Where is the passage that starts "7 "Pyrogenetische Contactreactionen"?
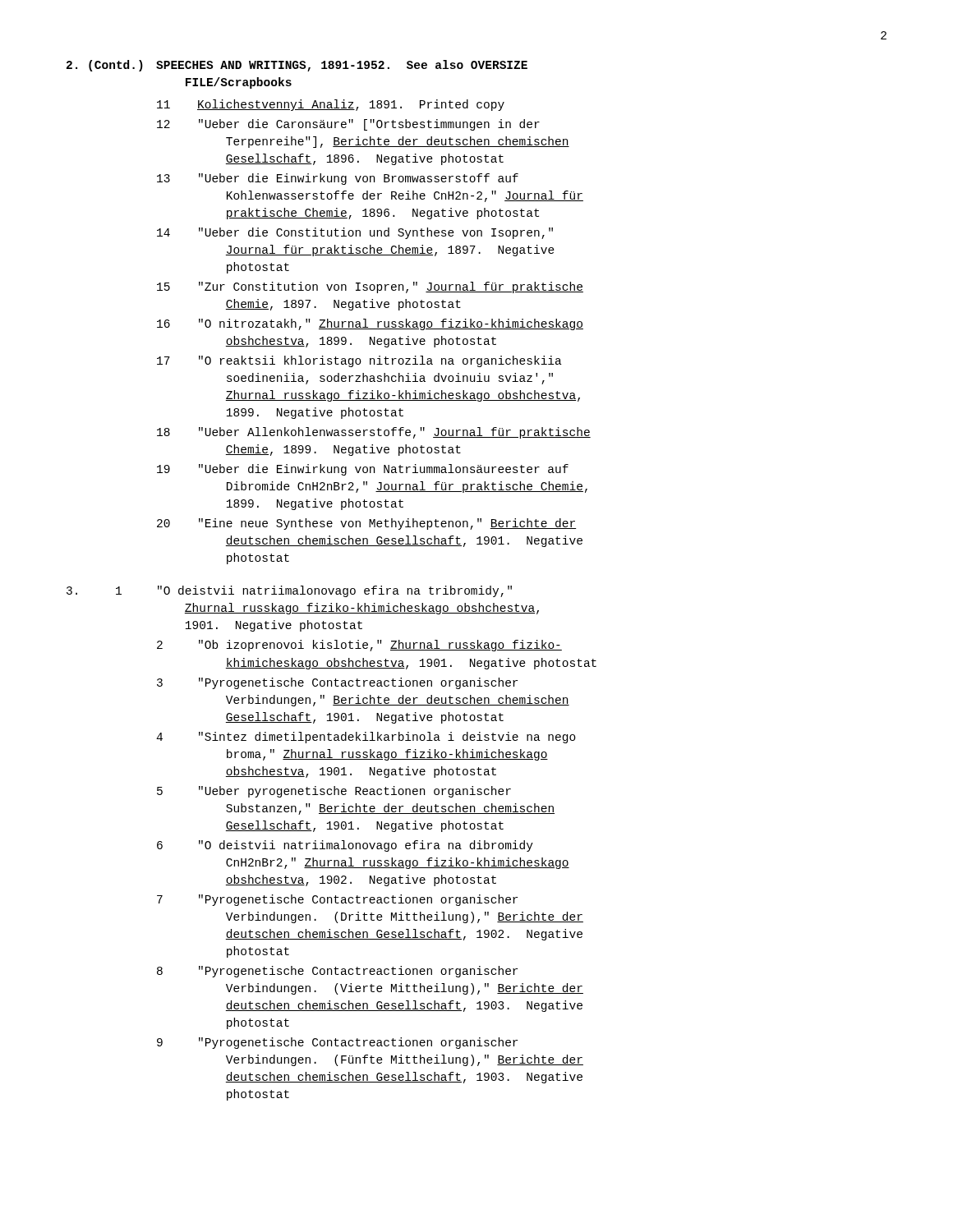This screenshot has width=953, height=1232. pyautogui.click(x=476, y=926)
